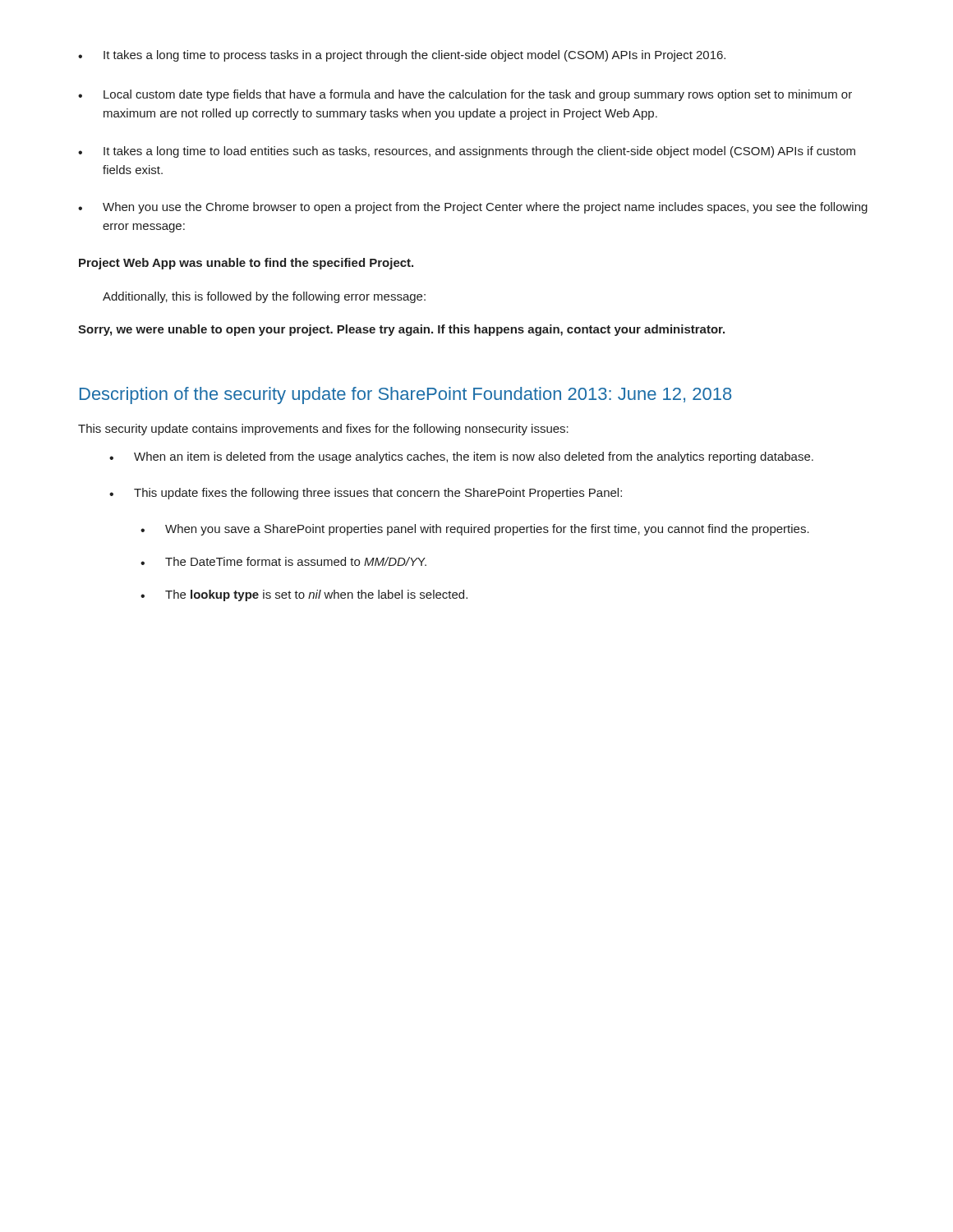Click on the element starting "• Local custom date type fields that"
This screenshot has height=1232, width=953.
476,104
